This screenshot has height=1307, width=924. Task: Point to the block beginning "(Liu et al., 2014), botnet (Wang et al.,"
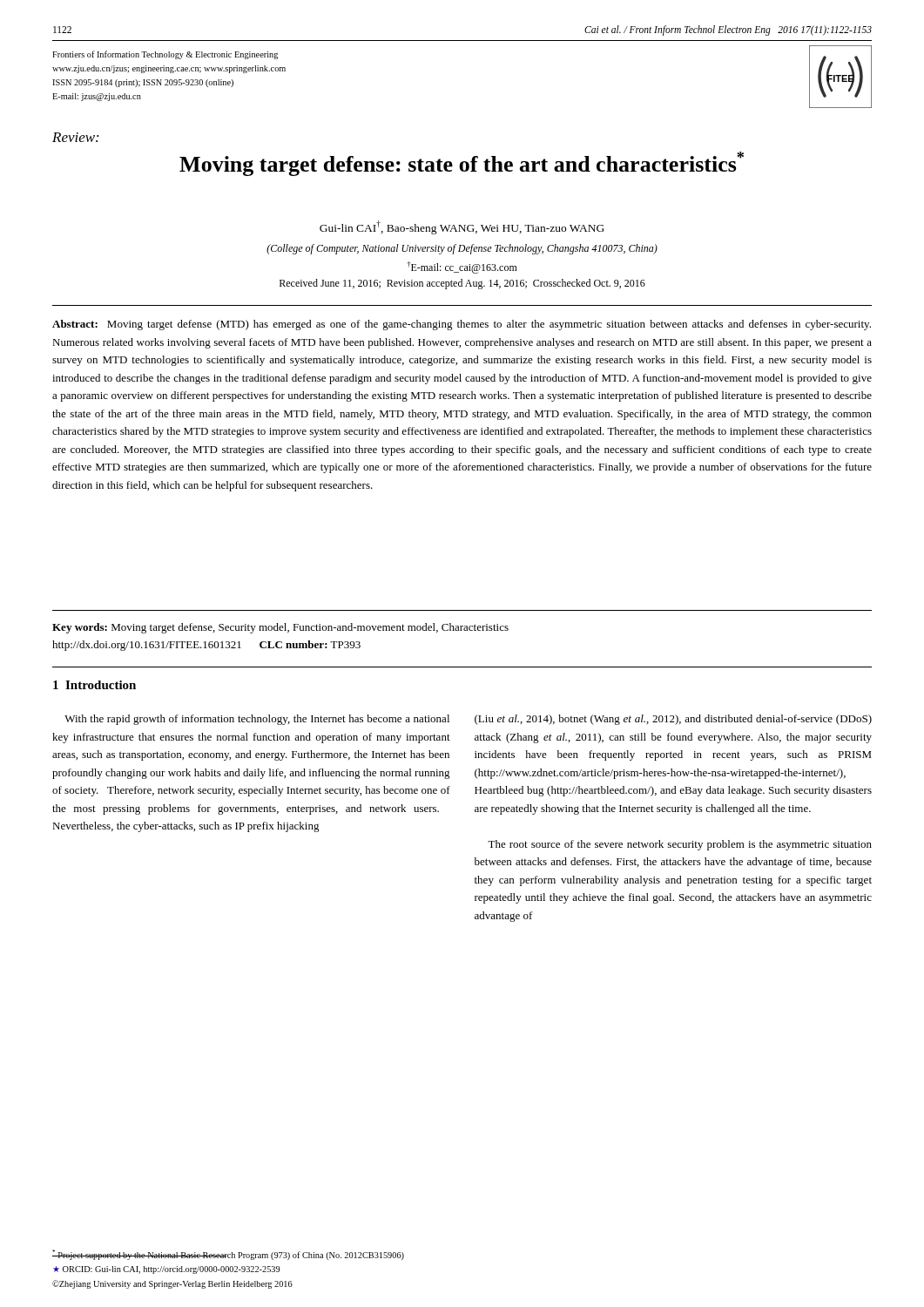(x=673, y=817)
